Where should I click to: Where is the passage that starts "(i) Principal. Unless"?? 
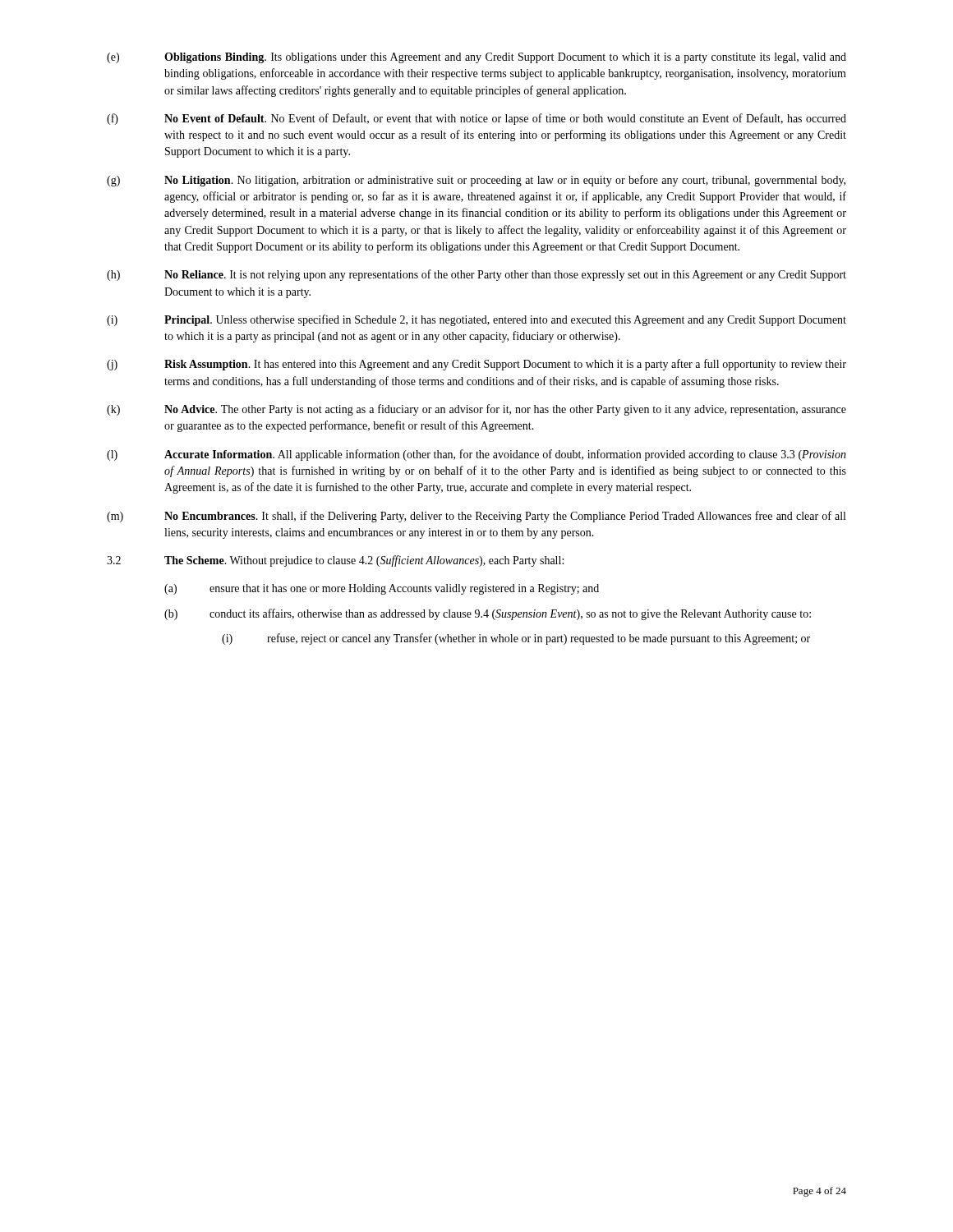click(476, 329)
